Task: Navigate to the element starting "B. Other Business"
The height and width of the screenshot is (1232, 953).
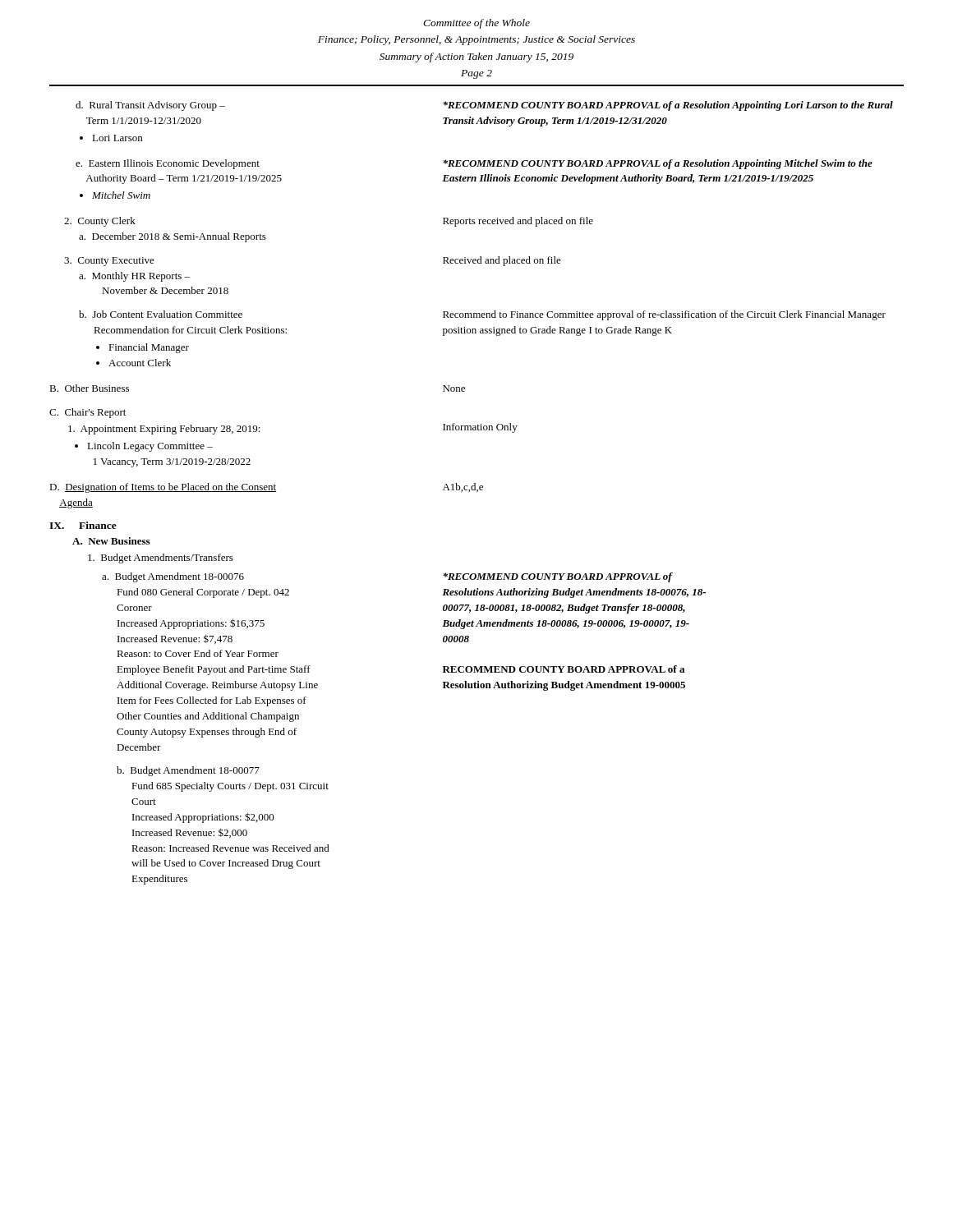Action: [x=89, y=388]
